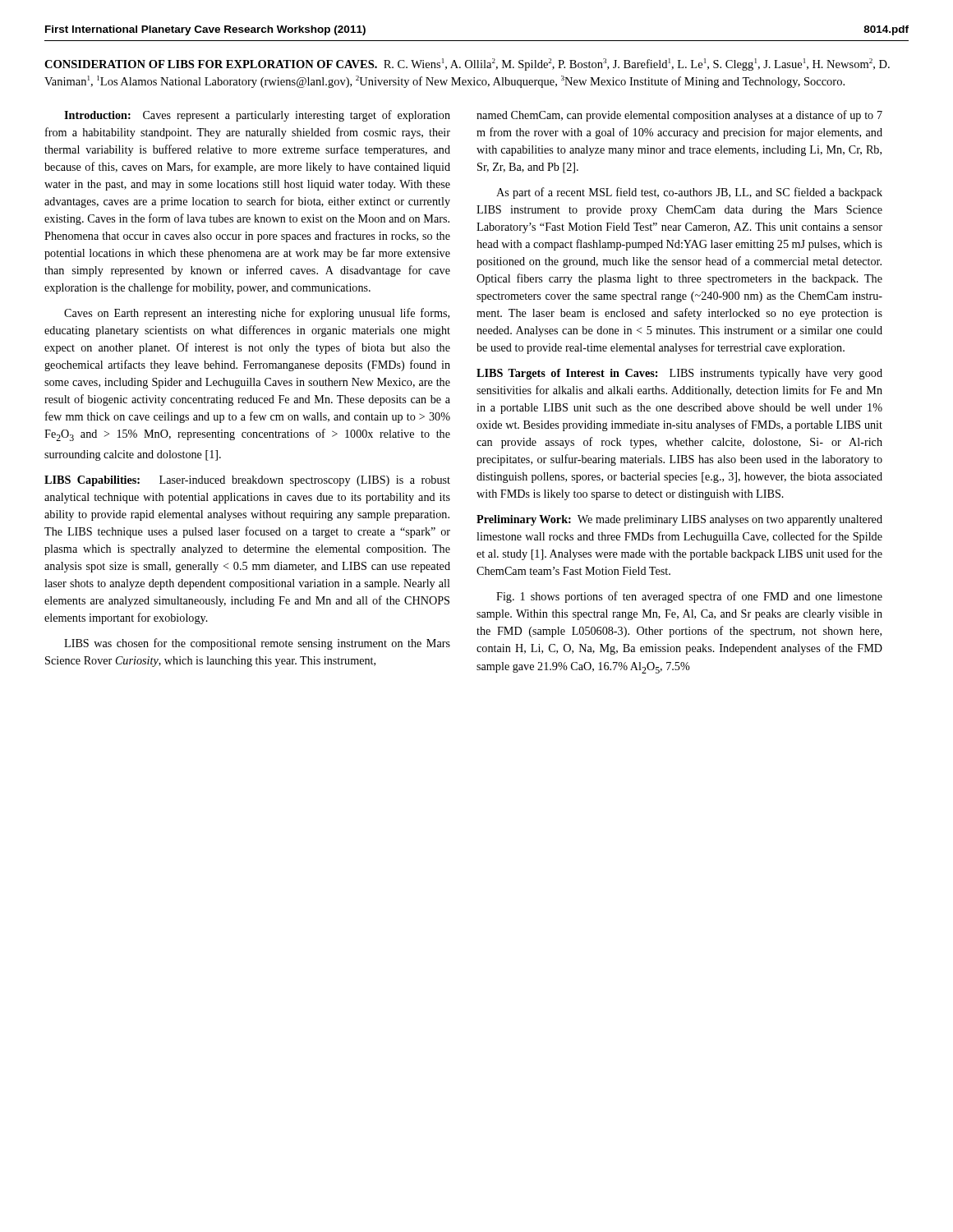Select the block starting "Caves on Earth represent an interesting niche"
This screenshot has height=1232, width=953.
click(x=247, y=384)
